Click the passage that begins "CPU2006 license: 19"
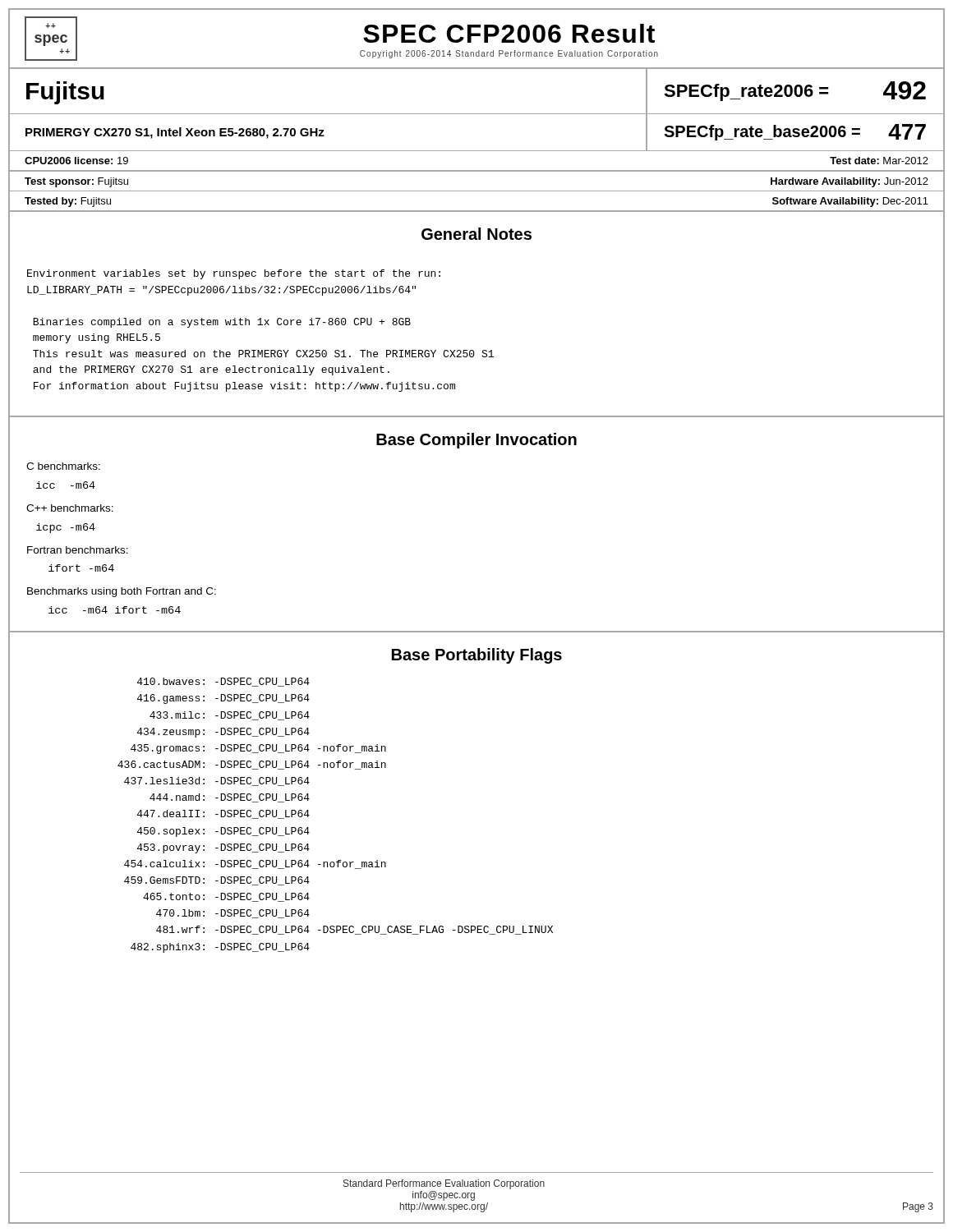Image resolution: width=953 pixels, height=1232 pixels. 476,160
